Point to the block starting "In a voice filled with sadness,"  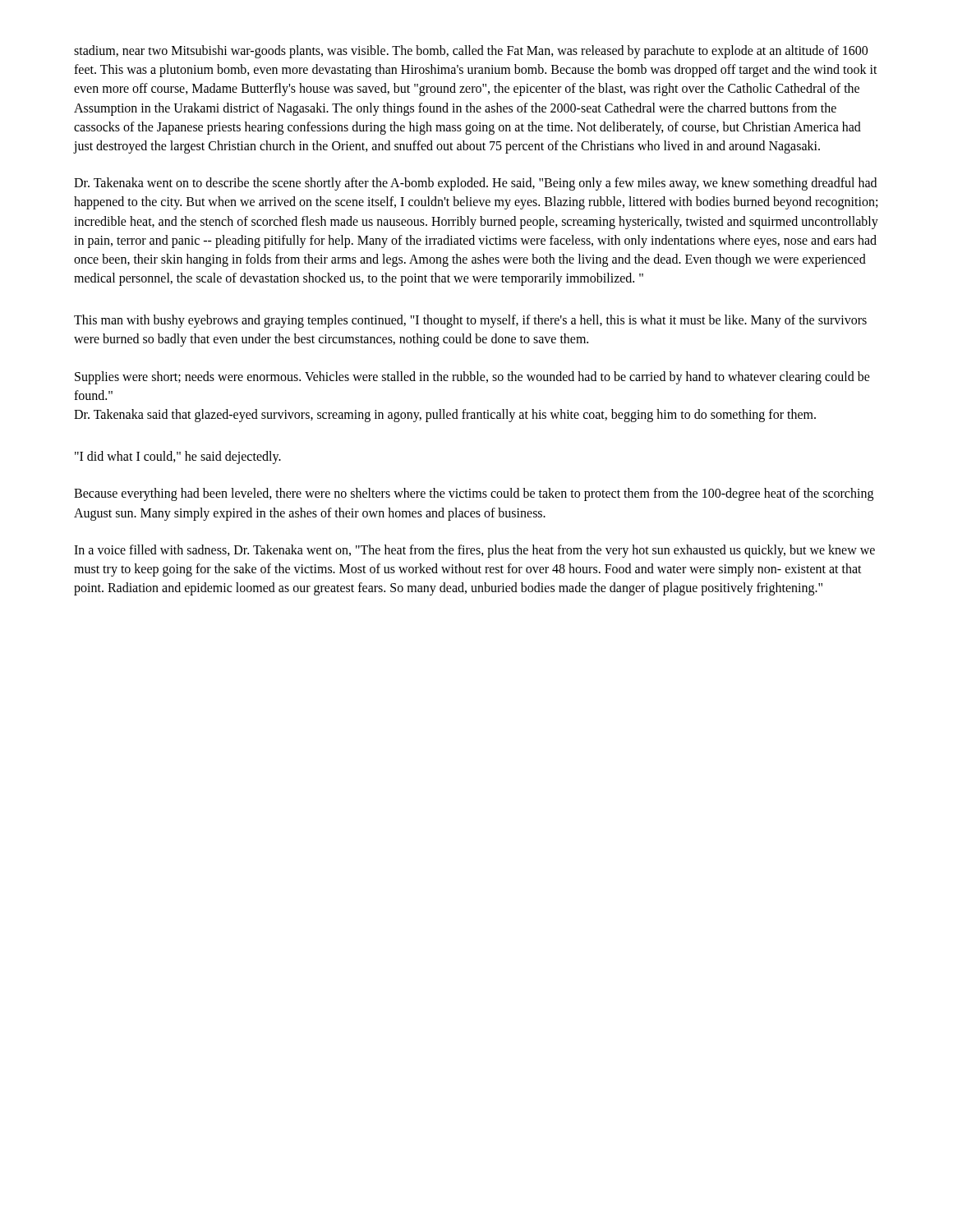tap(475, 569)
